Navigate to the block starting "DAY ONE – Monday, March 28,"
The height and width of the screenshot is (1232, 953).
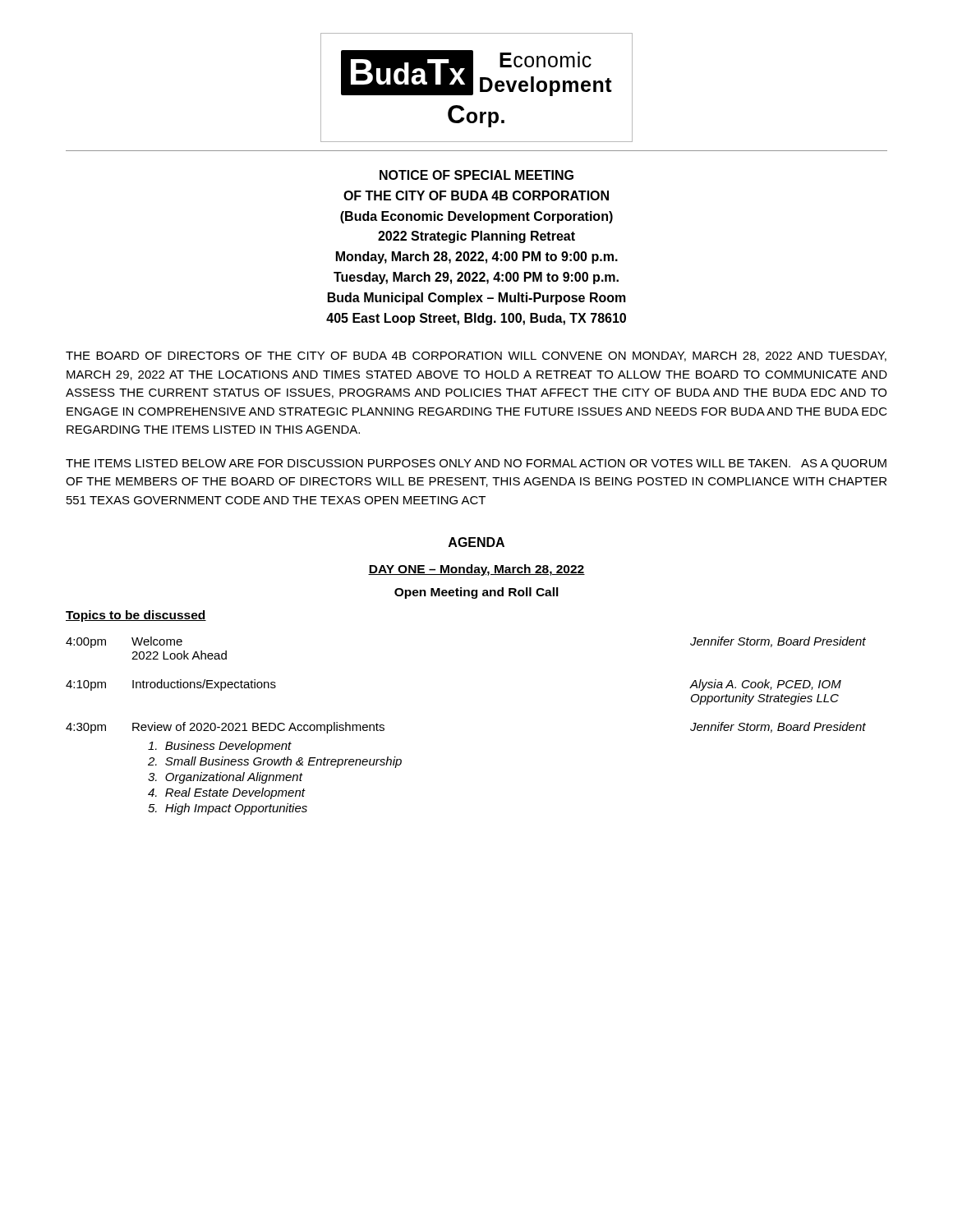pos(476,569)
